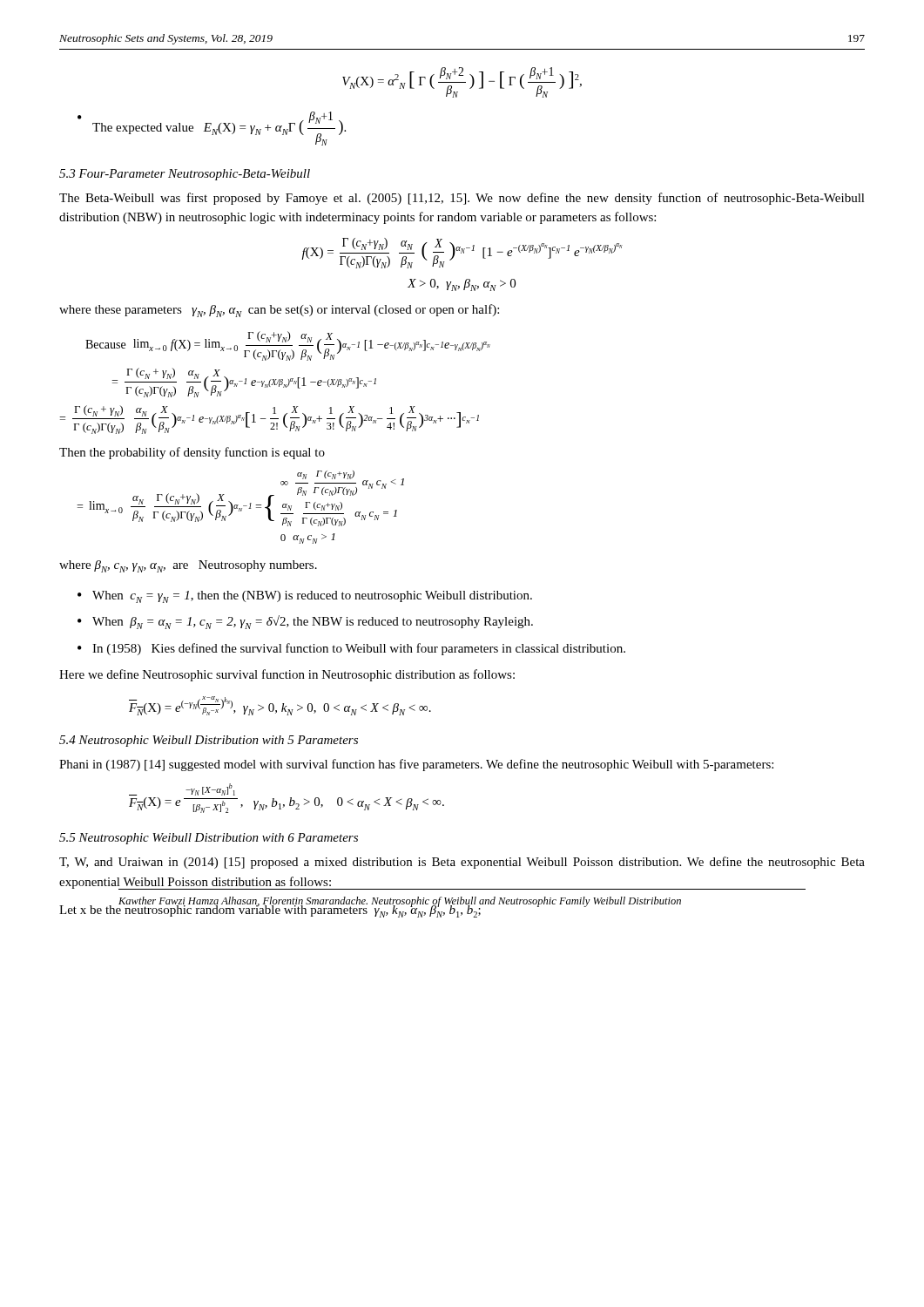Screen dimensions: 1307x924
Task: Where is the passage that starts "• In (1958) Kies defined"?
Action: pyautogui.click(x=471, y=649)
